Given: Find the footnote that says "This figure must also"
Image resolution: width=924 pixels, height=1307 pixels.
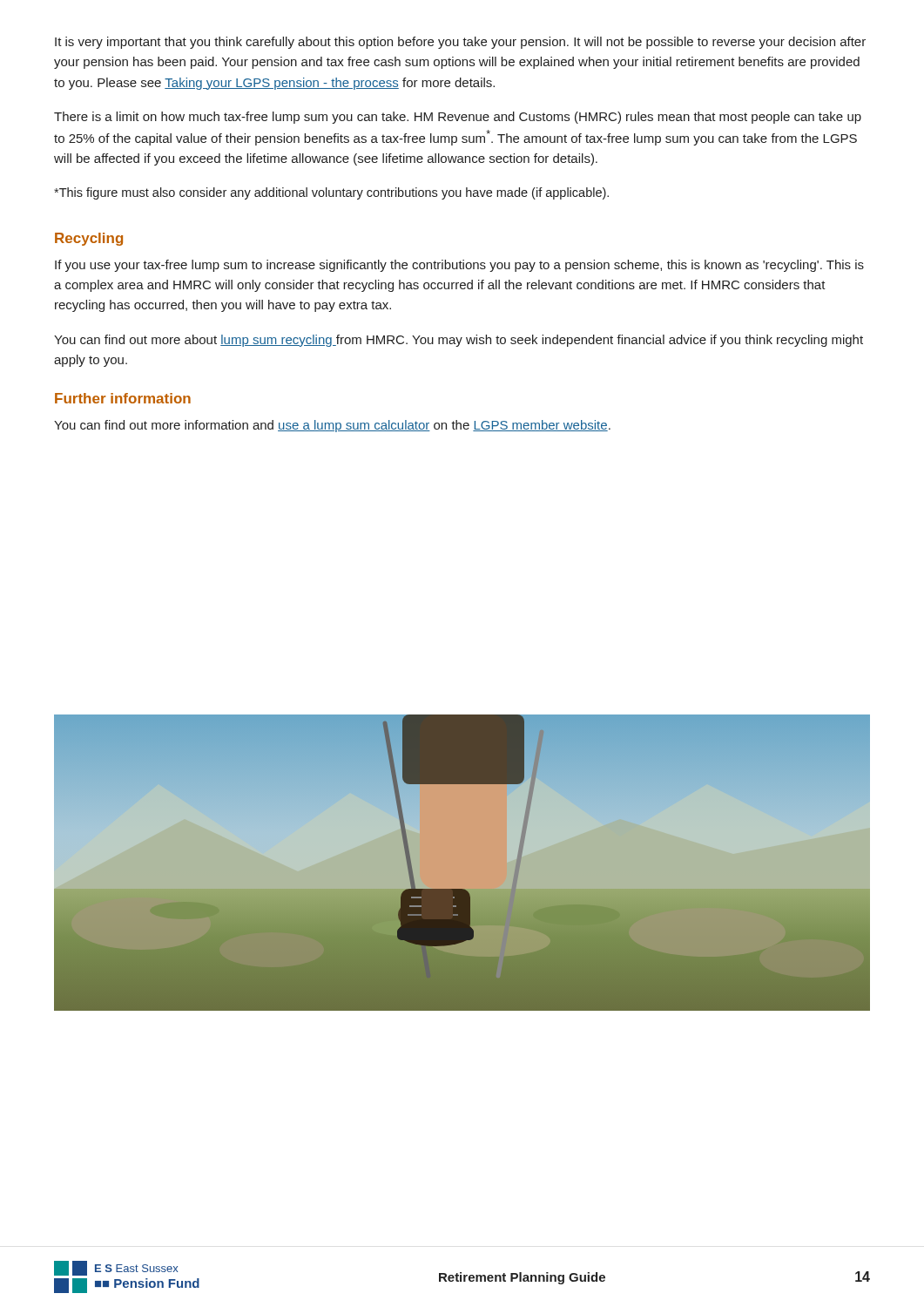Looking at the screenshot, I should point(332,192).
